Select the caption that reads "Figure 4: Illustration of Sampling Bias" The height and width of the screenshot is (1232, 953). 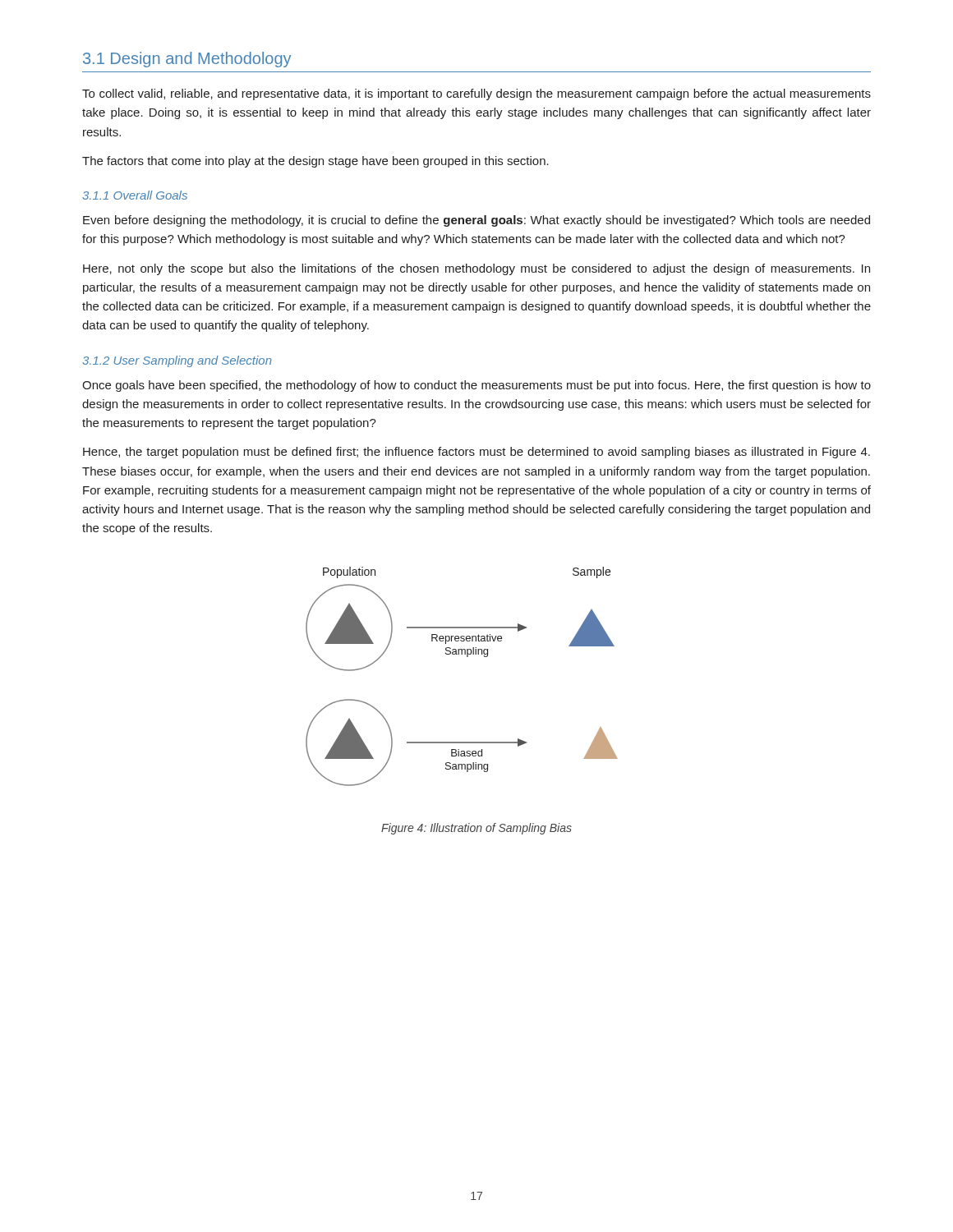(x=476, y=827)
